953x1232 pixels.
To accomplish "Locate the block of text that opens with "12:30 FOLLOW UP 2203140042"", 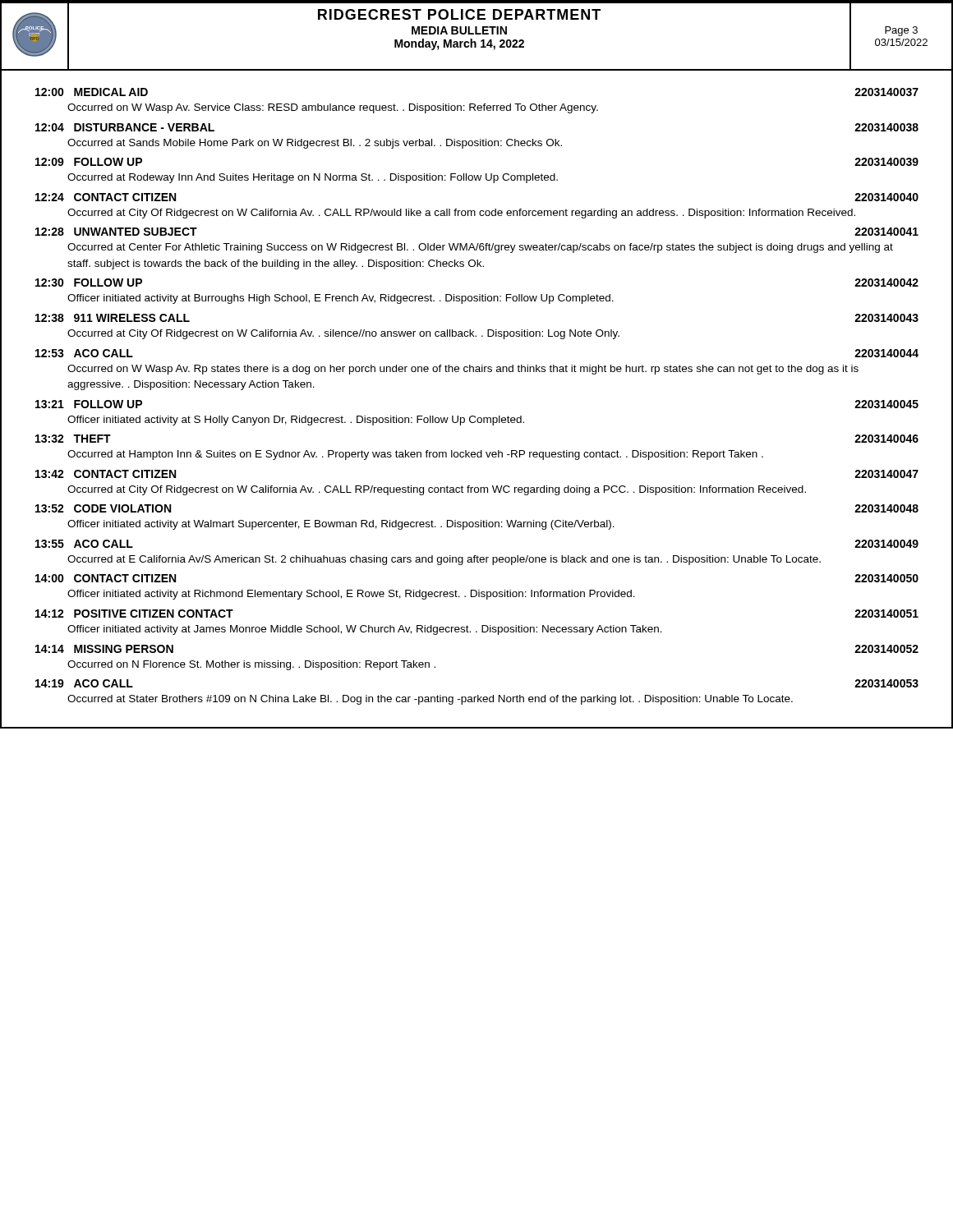I will 476,291.
